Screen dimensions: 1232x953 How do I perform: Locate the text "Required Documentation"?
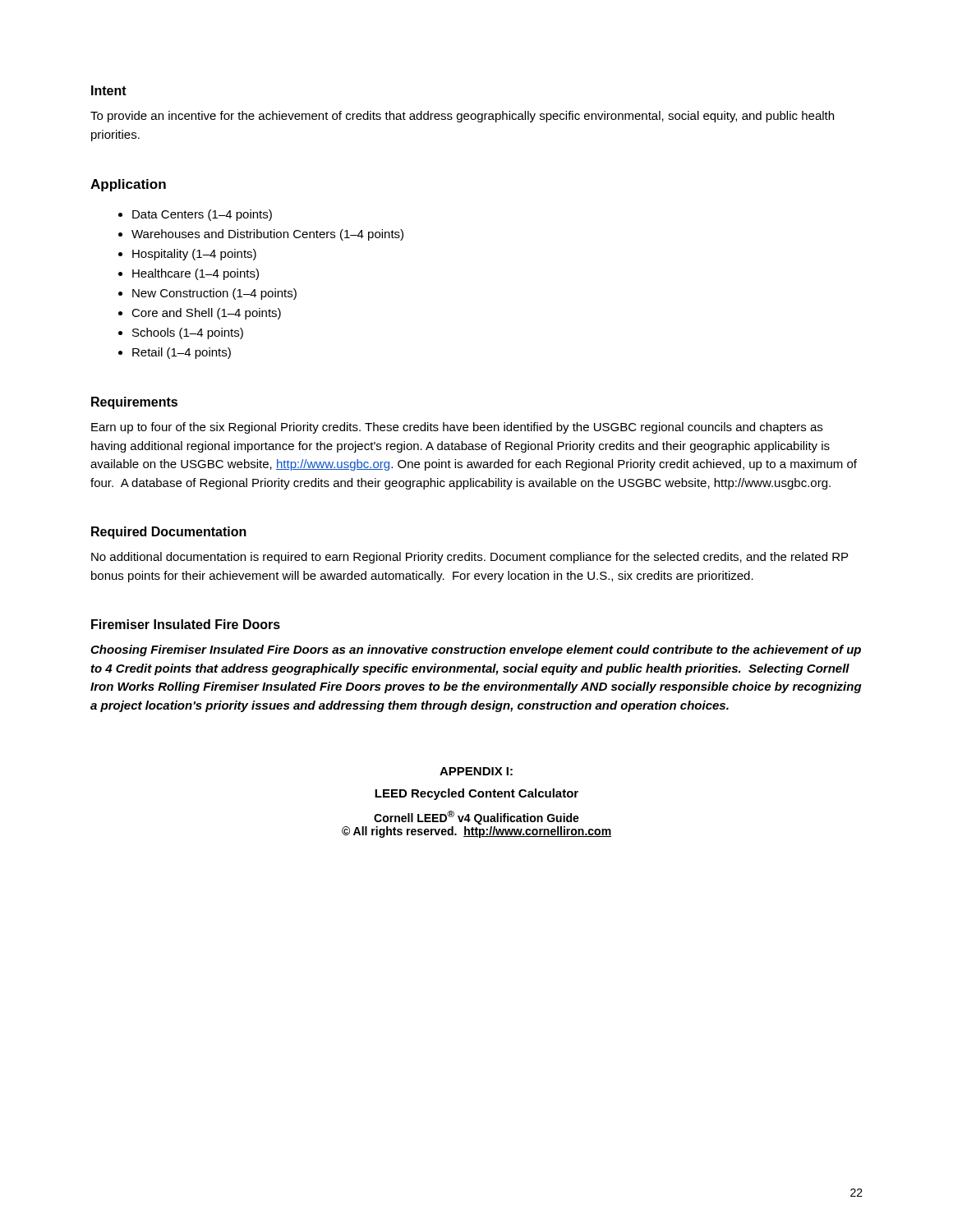click(x=168, y=532)
